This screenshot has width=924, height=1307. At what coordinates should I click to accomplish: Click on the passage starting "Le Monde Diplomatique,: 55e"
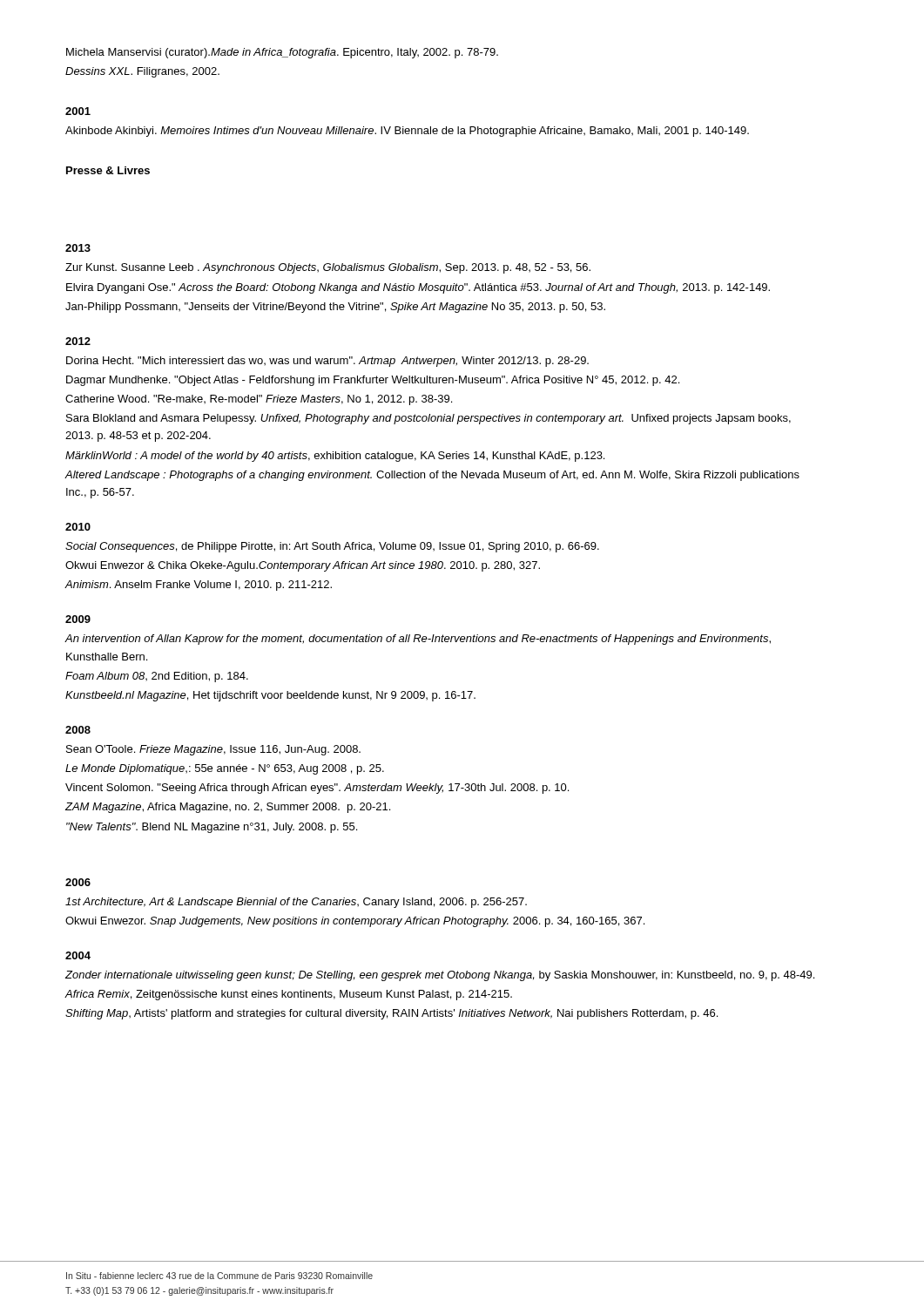tap(225, 768)
